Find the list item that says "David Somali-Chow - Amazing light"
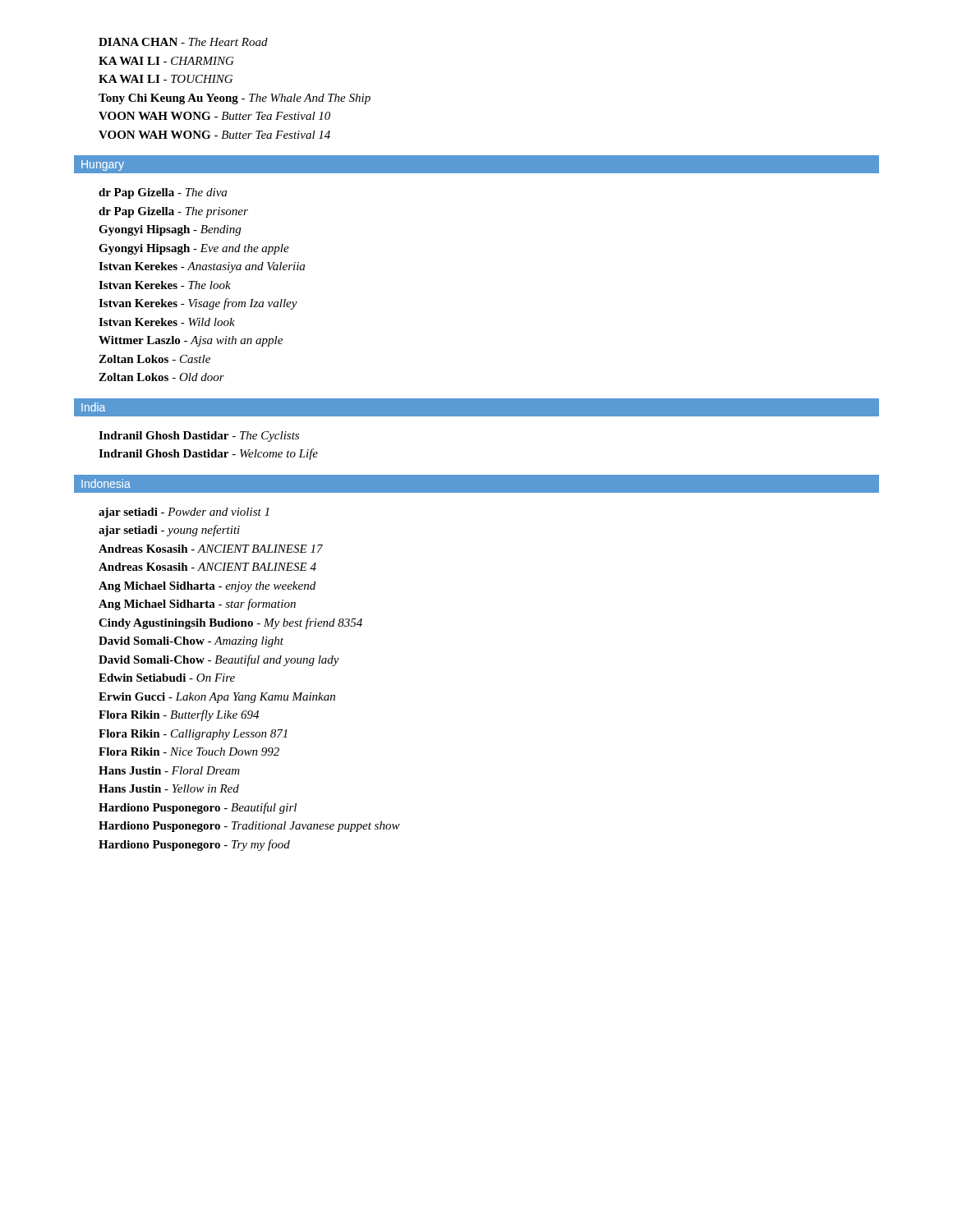This screenshot has width=953, height=1232. click(x=191, y=641)
